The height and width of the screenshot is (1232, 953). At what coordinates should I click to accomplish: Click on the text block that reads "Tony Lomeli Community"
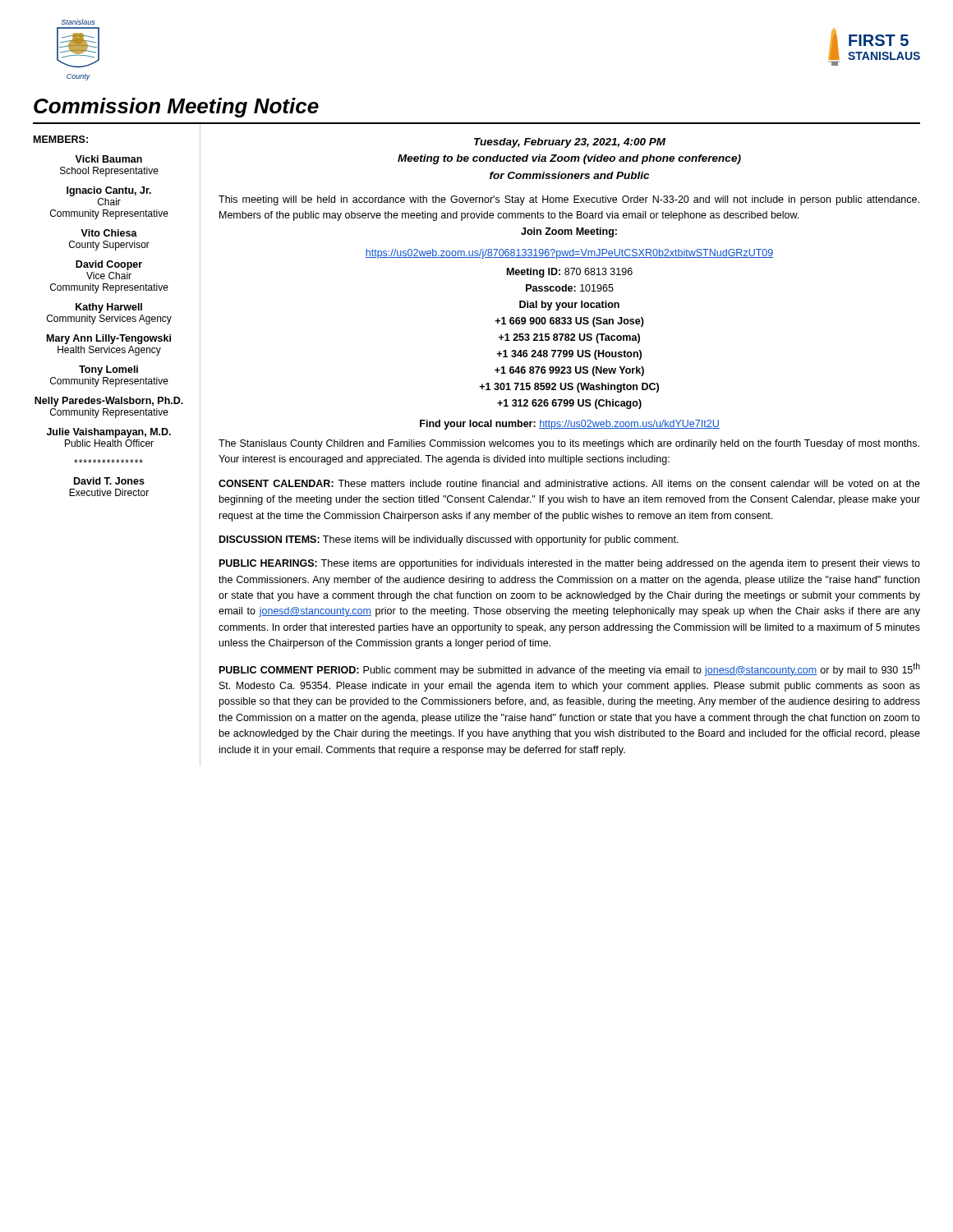[x=109, y=375]
